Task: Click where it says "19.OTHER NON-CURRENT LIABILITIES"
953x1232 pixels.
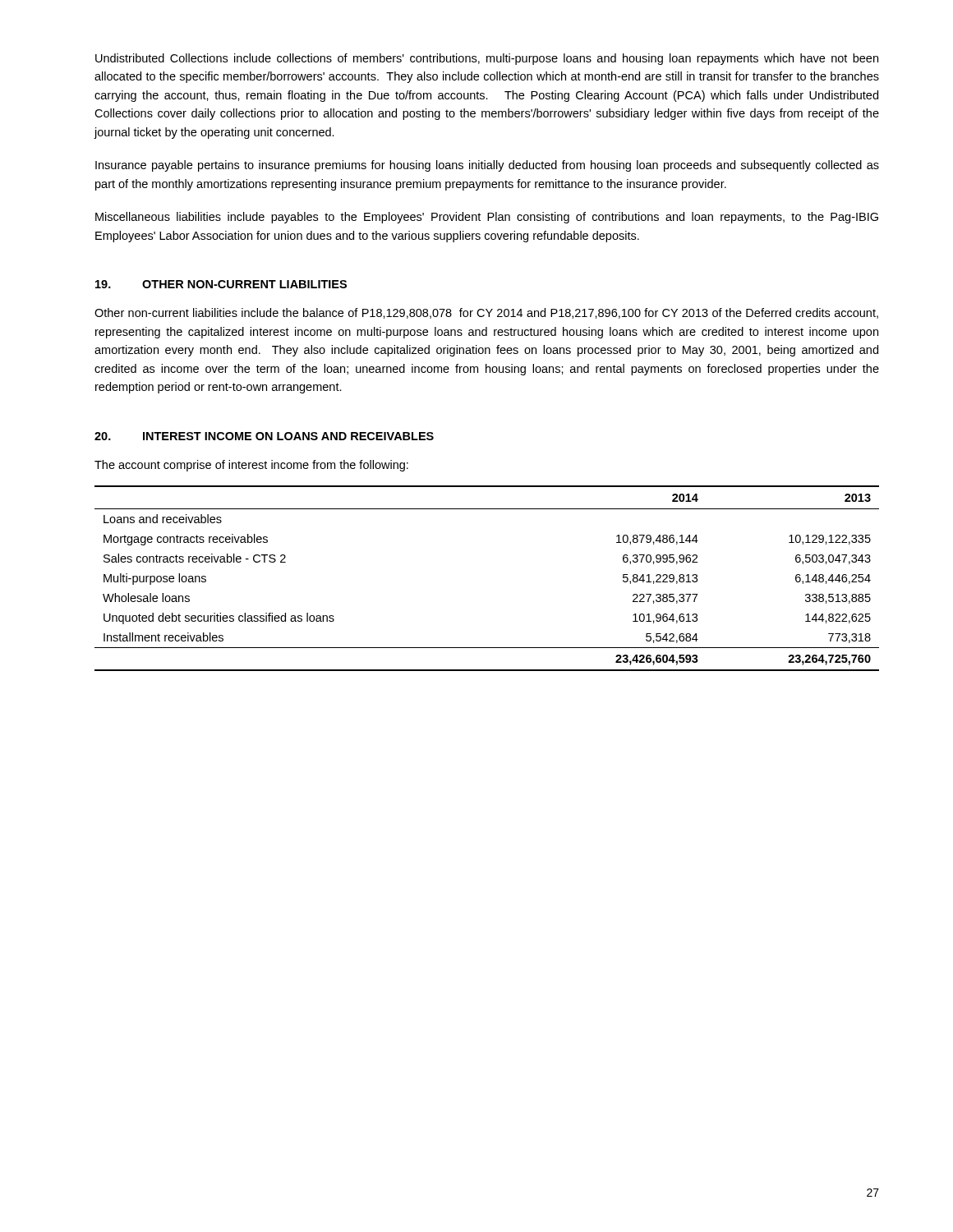Action: 221,284
